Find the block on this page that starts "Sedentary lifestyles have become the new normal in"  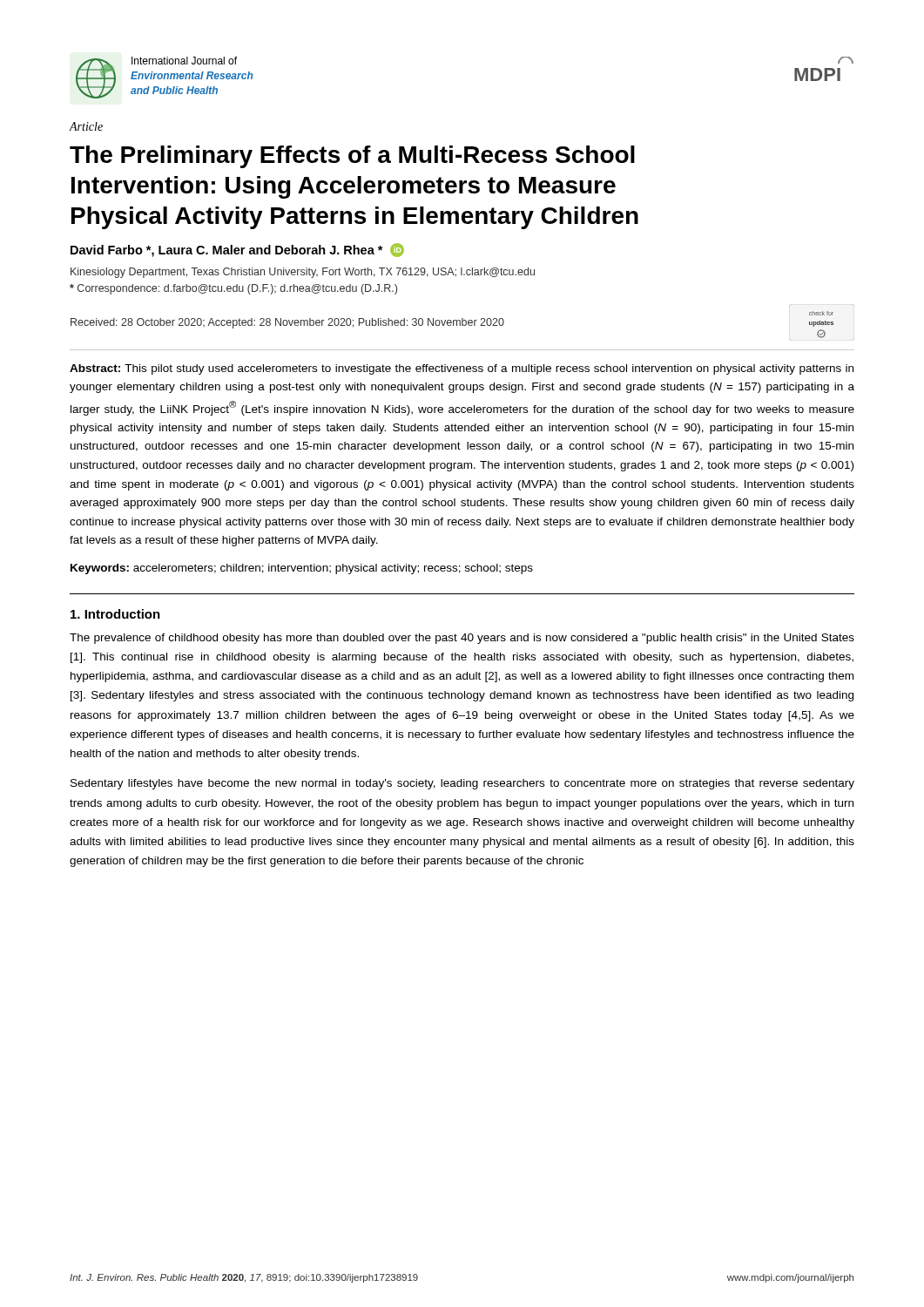coord(462,822)
